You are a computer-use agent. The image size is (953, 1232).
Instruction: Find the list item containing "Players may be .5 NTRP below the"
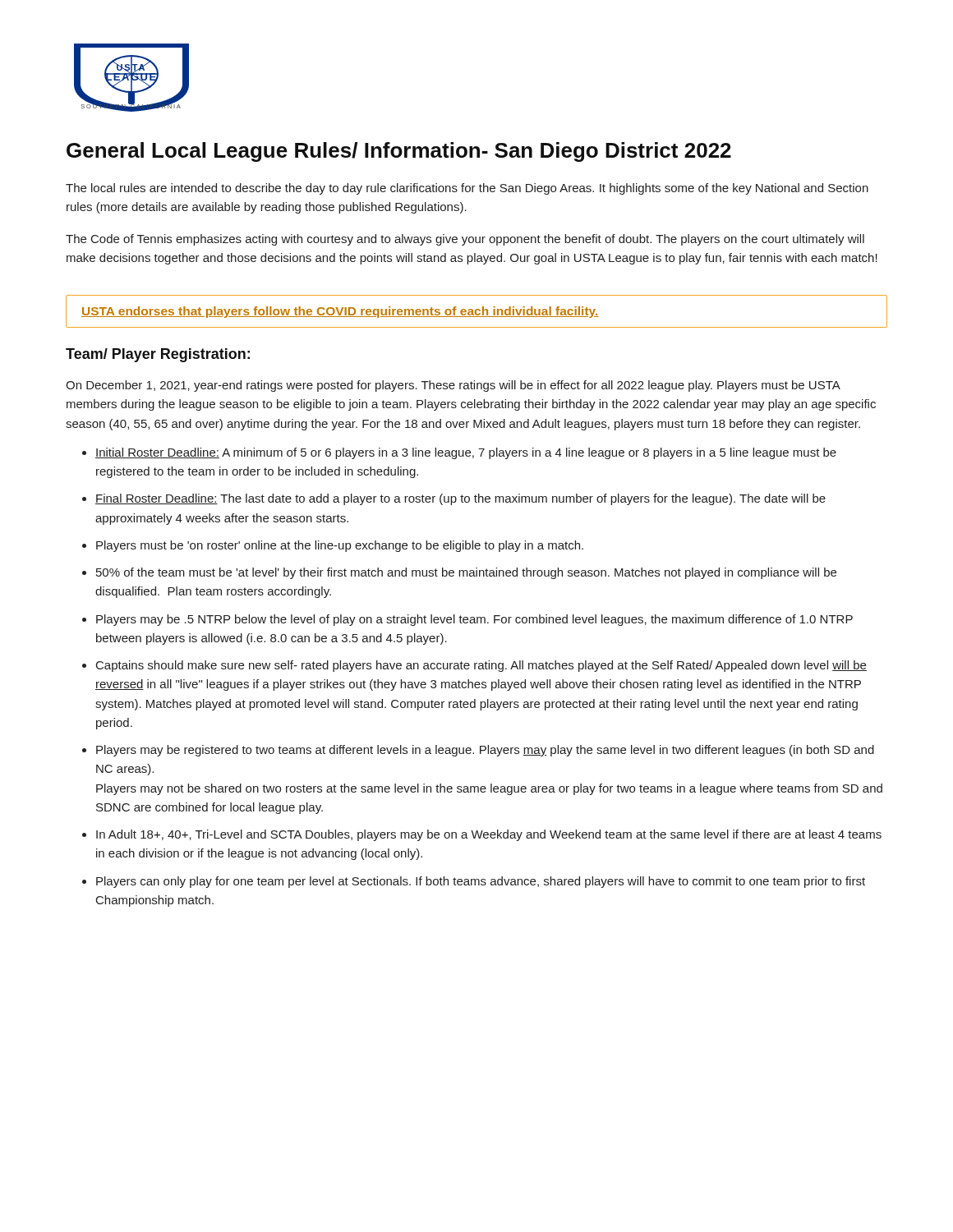491,628
